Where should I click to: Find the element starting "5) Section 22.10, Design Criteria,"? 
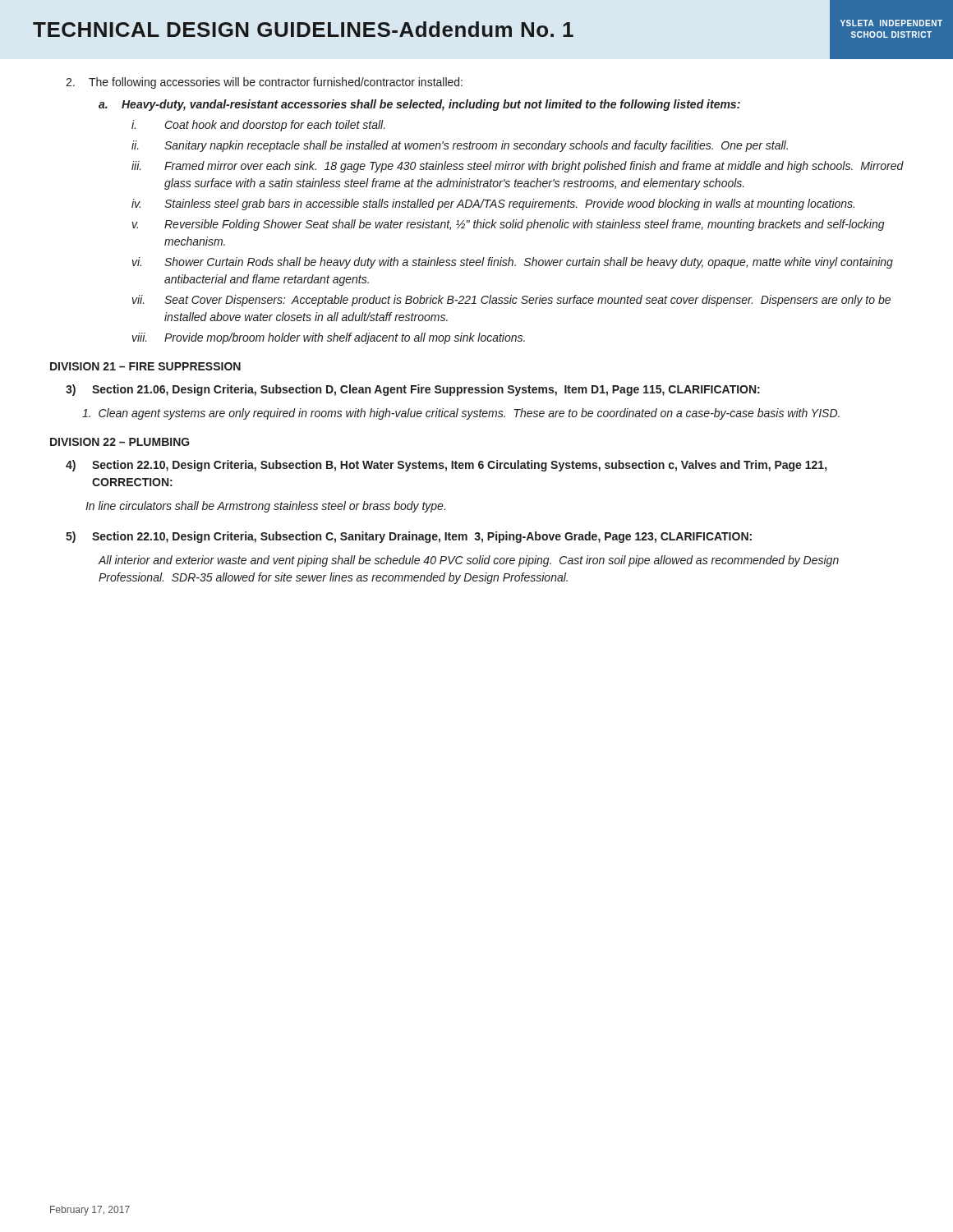tap(409, 537)
